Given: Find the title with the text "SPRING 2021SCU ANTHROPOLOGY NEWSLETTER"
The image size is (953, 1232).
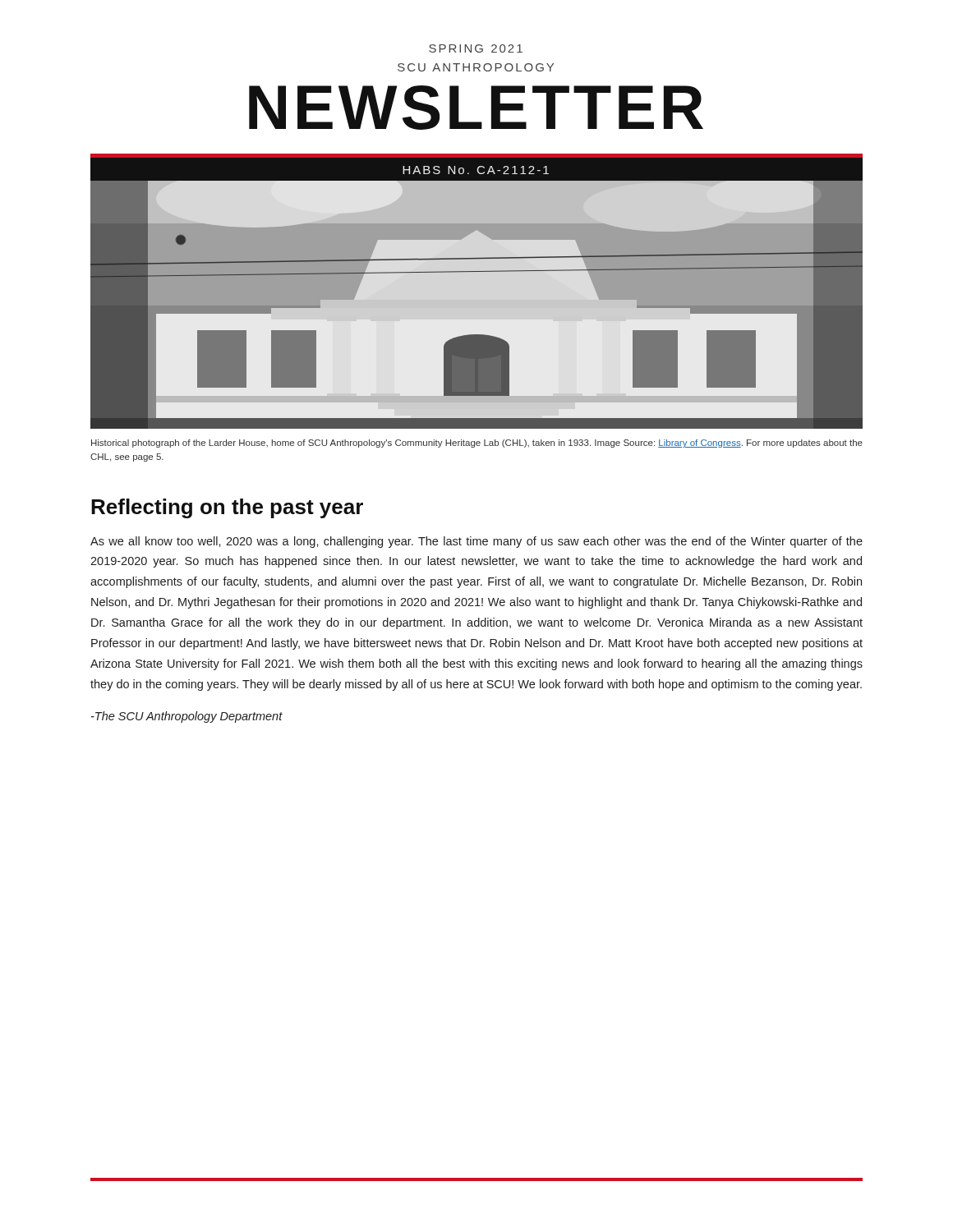Looking at the screenshot, I should pos(476,48).
